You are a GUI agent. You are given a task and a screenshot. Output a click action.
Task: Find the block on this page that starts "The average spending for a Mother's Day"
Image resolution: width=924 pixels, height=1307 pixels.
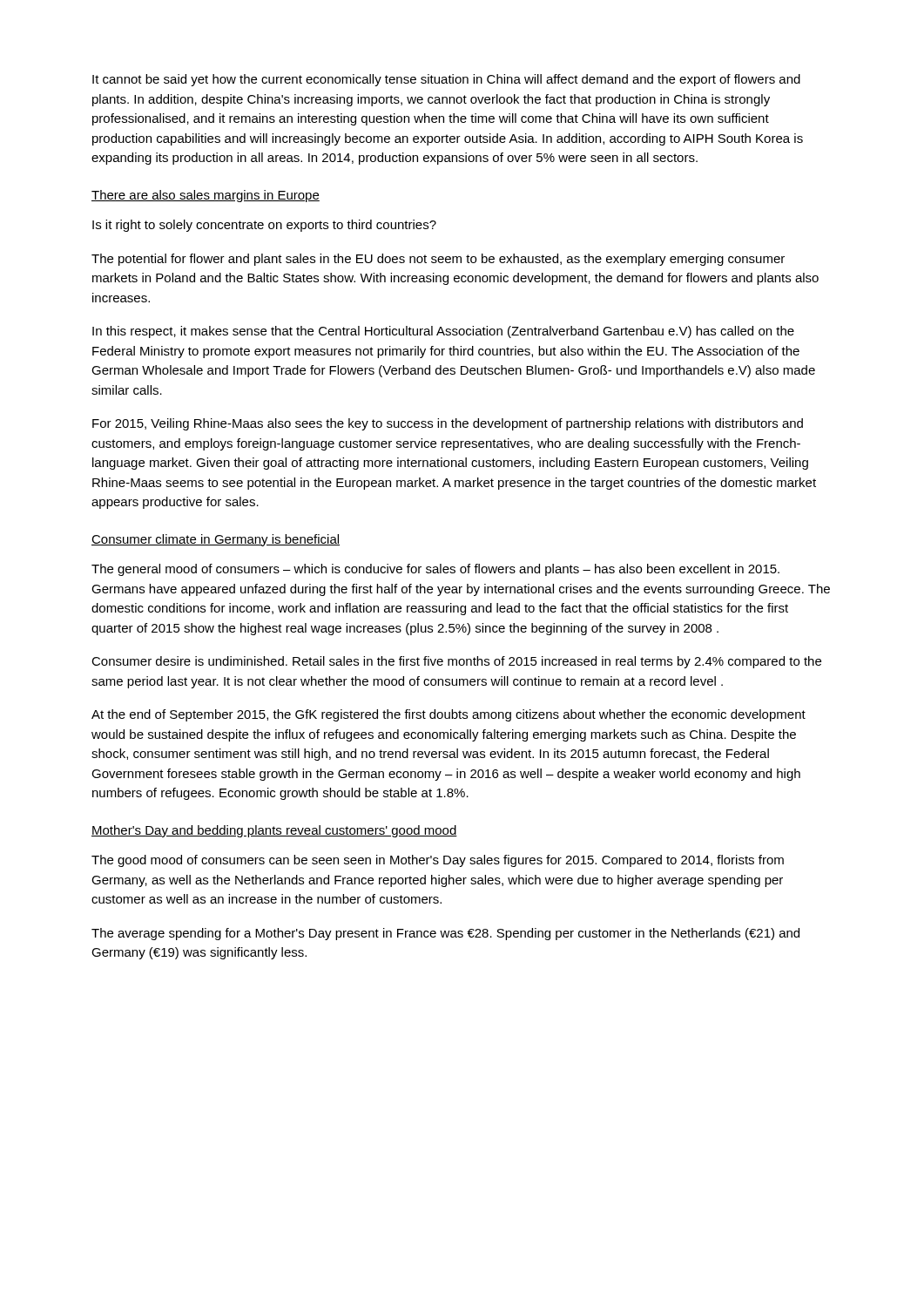point(446,942)
